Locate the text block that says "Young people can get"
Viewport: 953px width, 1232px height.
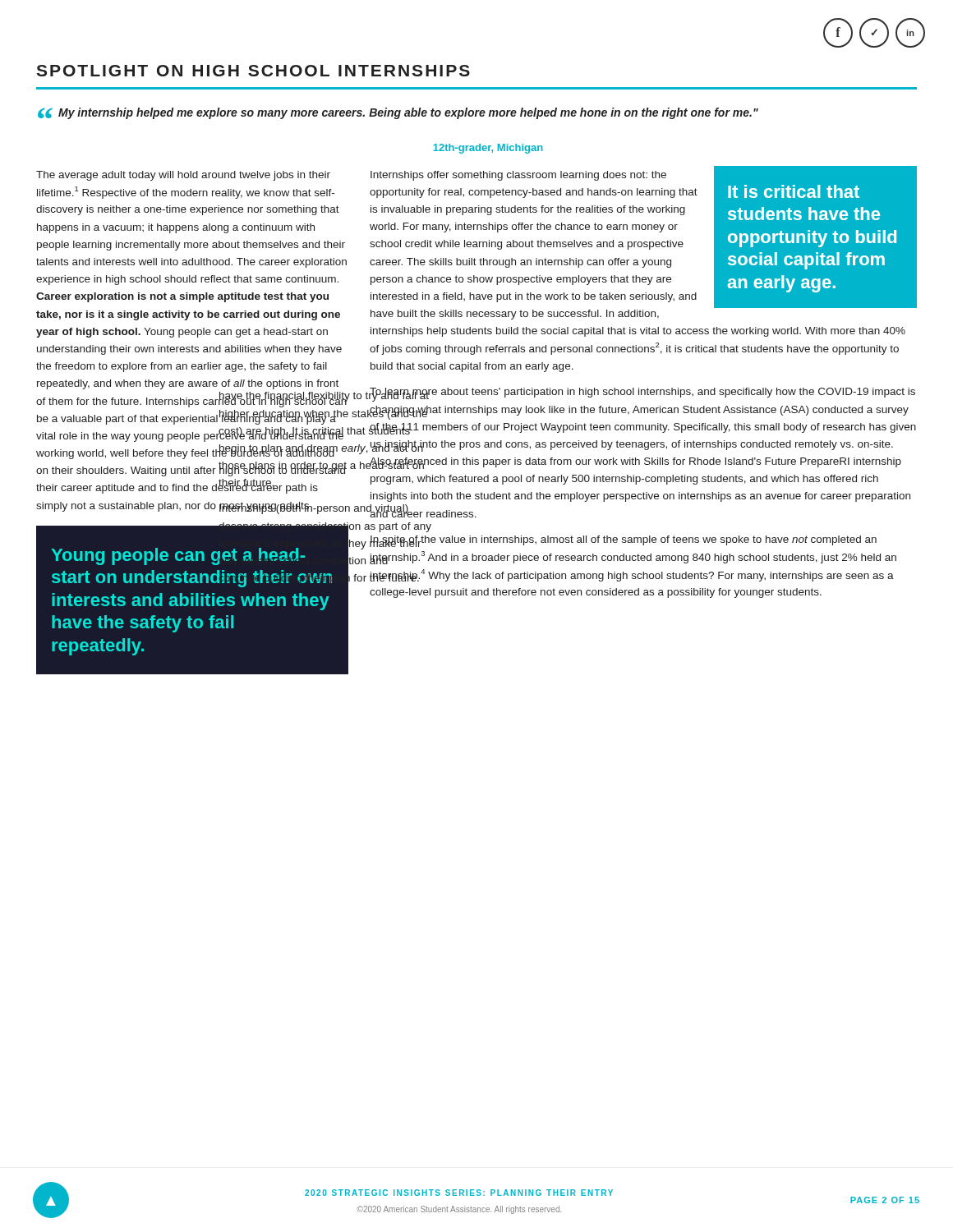pyautogui.click(x=192, y=600)
